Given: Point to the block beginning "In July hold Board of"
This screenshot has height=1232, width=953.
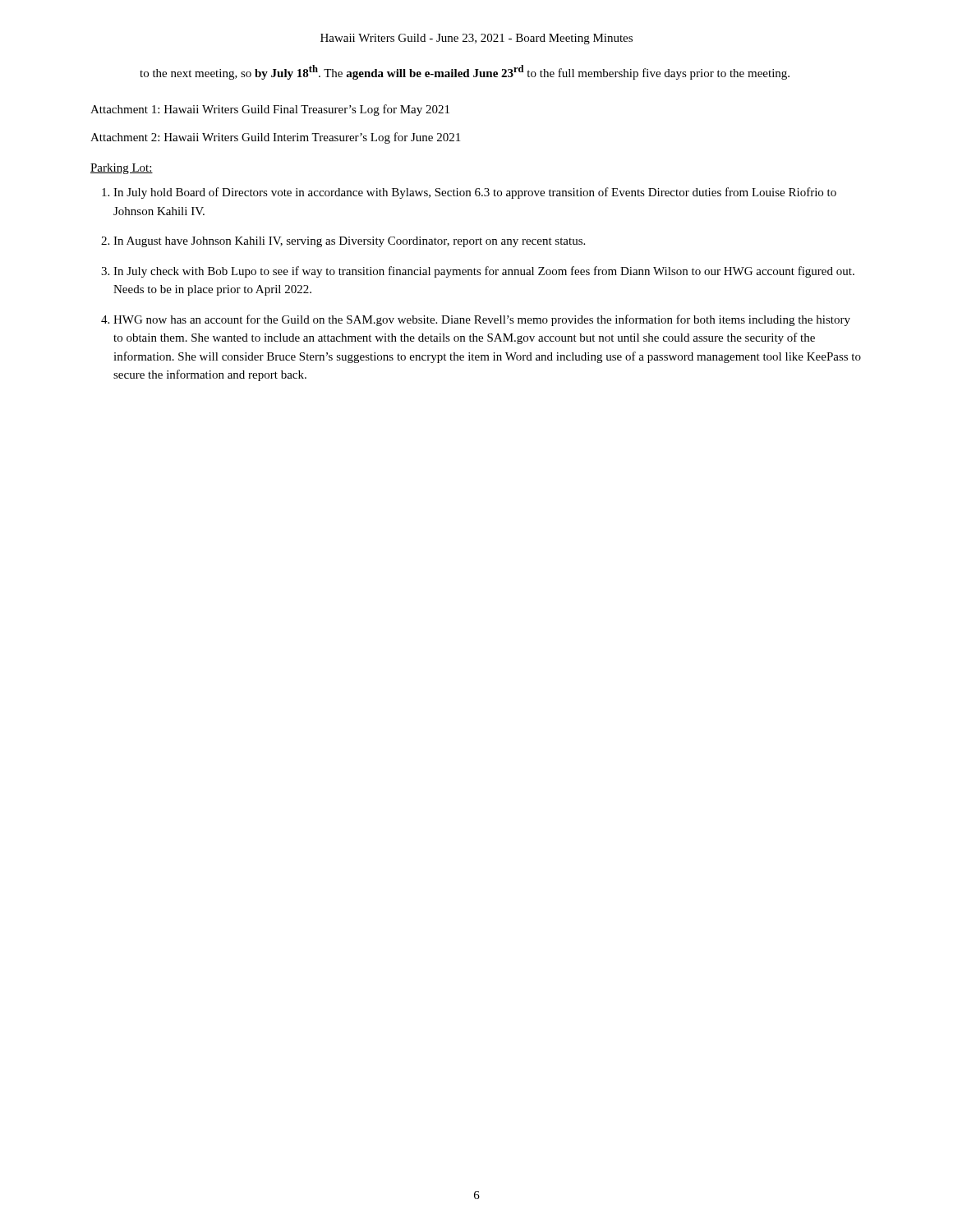Looking at the screenshot, I should (x=475, y=202).
